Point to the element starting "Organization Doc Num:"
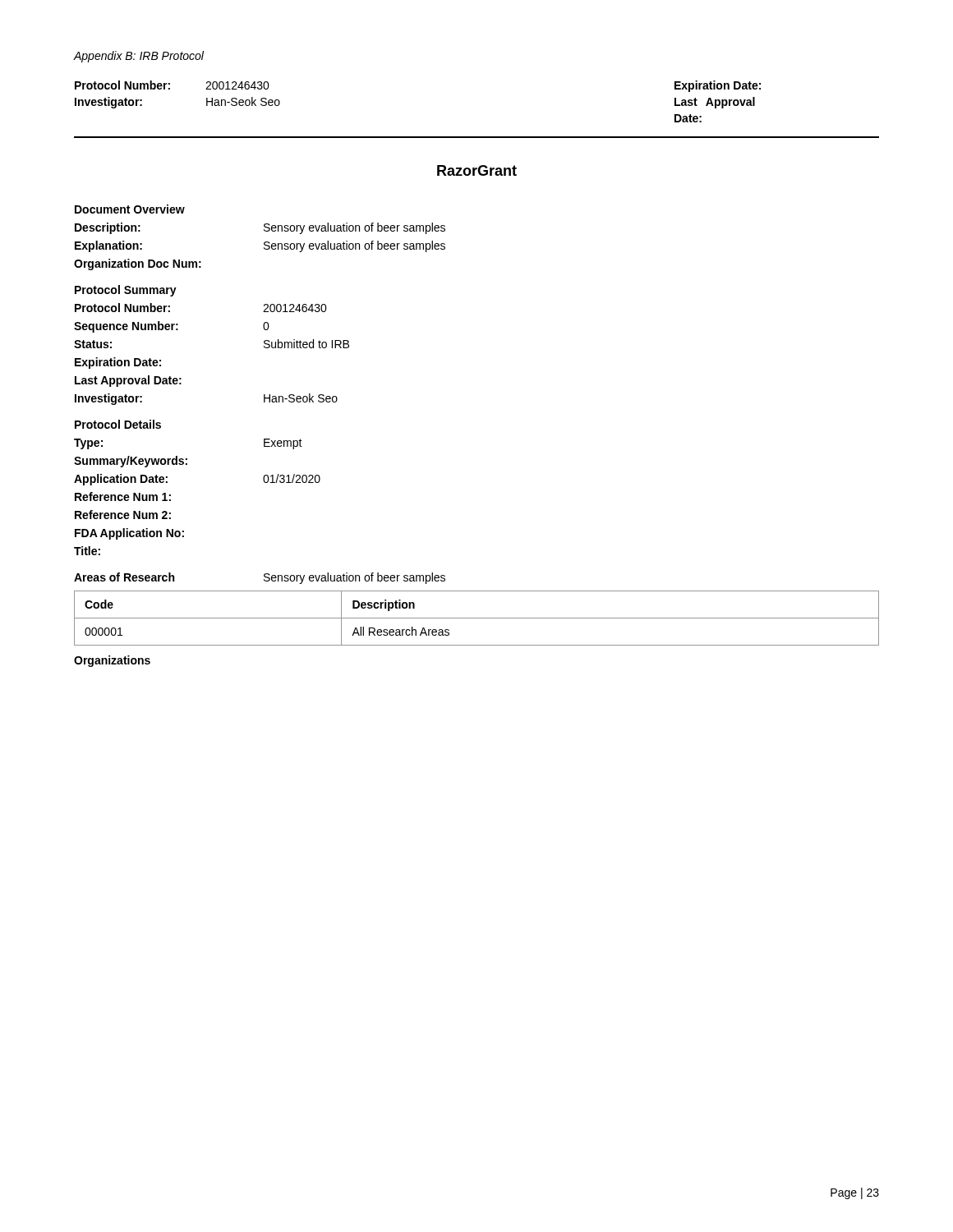Image resolution: width=953 pixels, height=1232 pixels. 168,264
